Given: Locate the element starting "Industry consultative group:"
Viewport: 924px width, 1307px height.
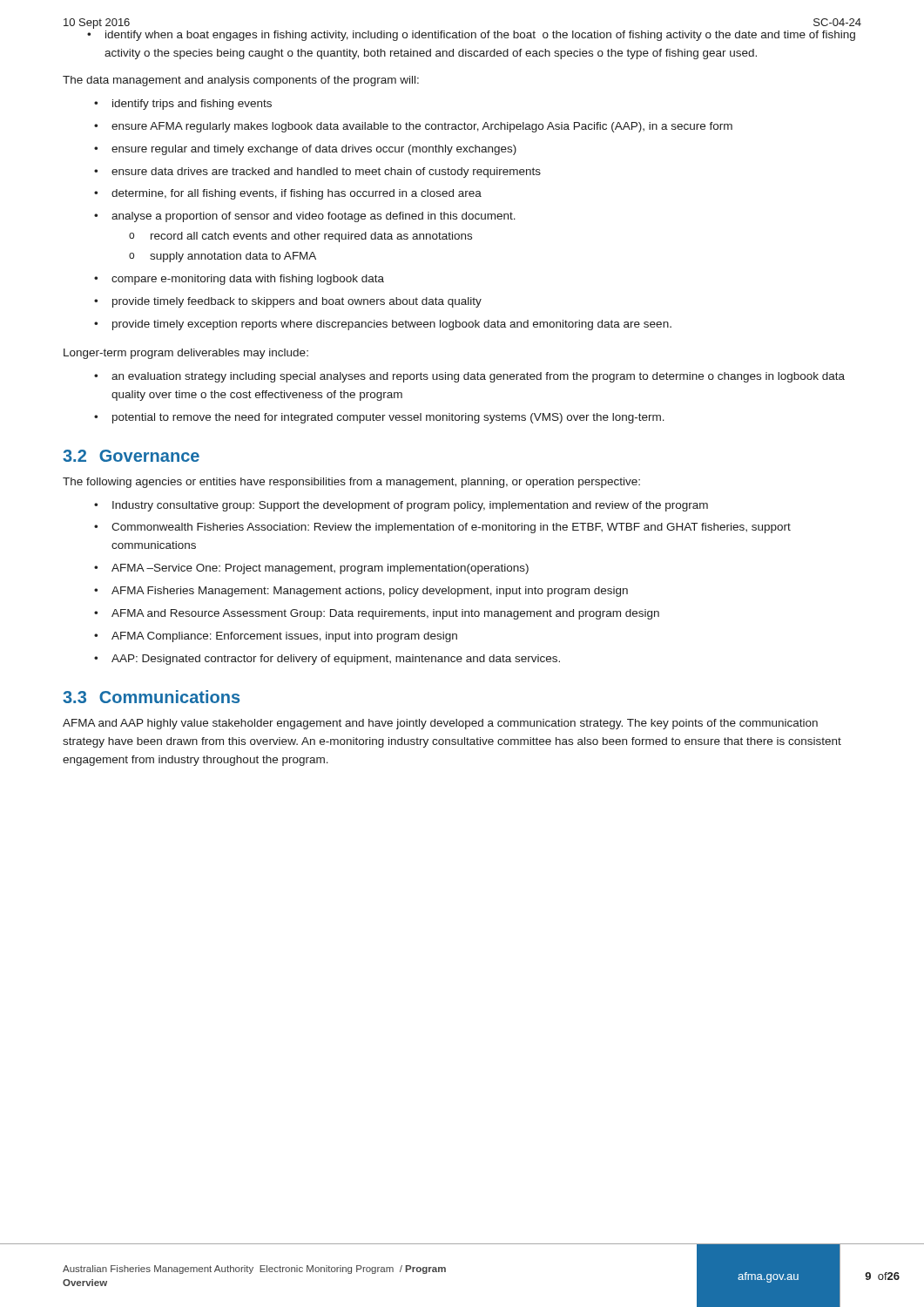Looking at the screenshot, I should [410, 505].
